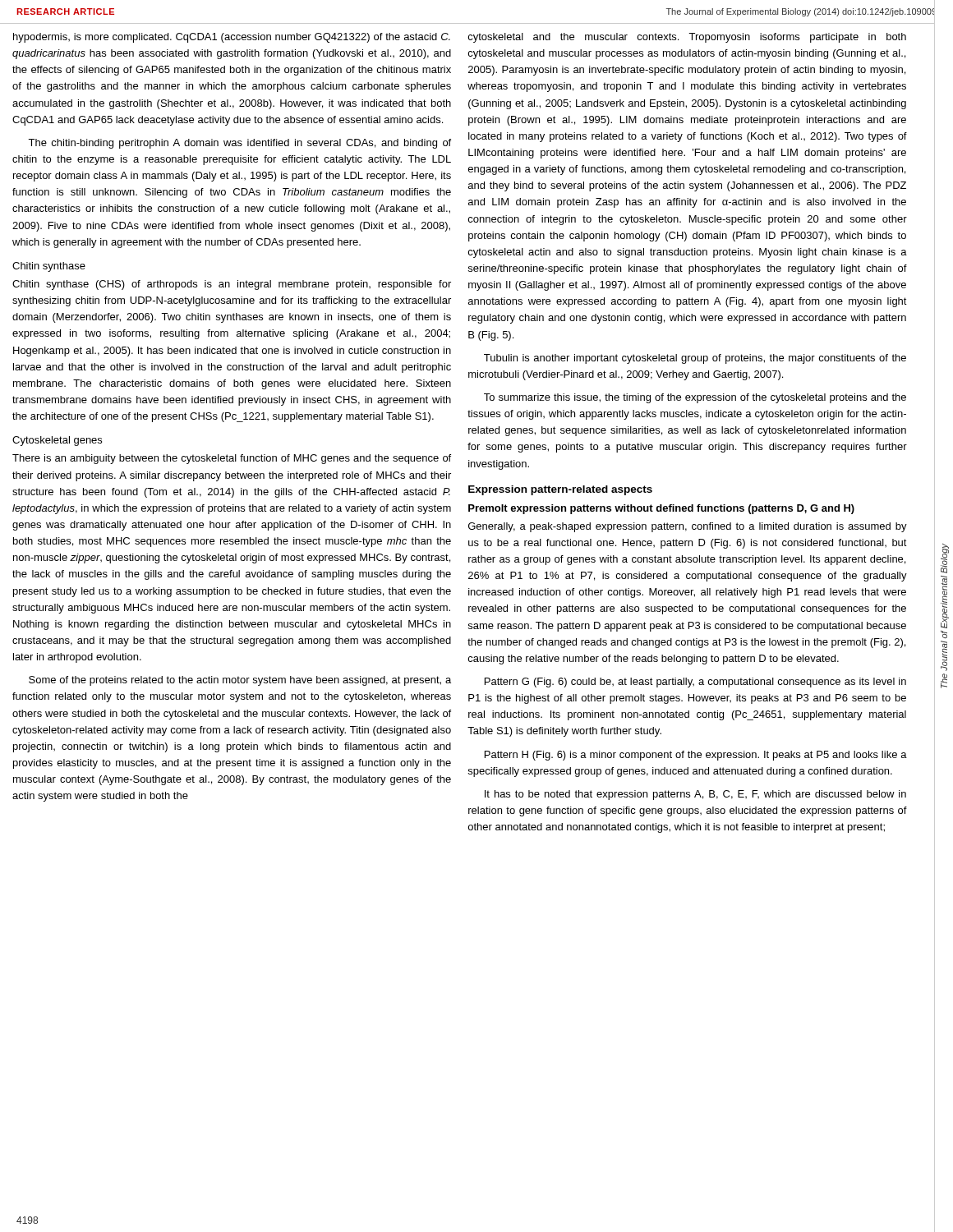
Task: Click on the block starting "Cytoskeletal genes"
Action: click(x=57, y=441)
